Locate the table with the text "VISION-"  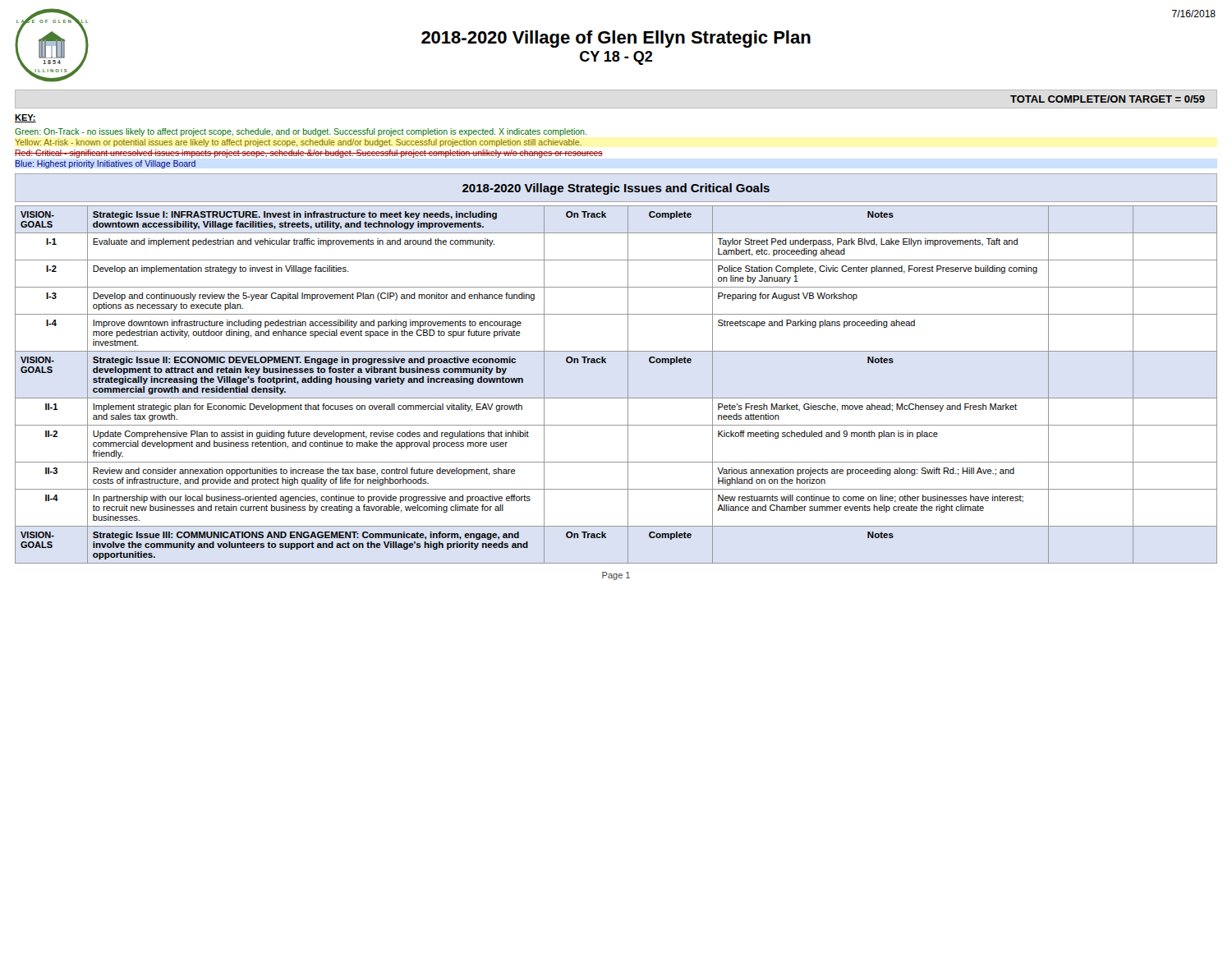(x=616, y=384)
